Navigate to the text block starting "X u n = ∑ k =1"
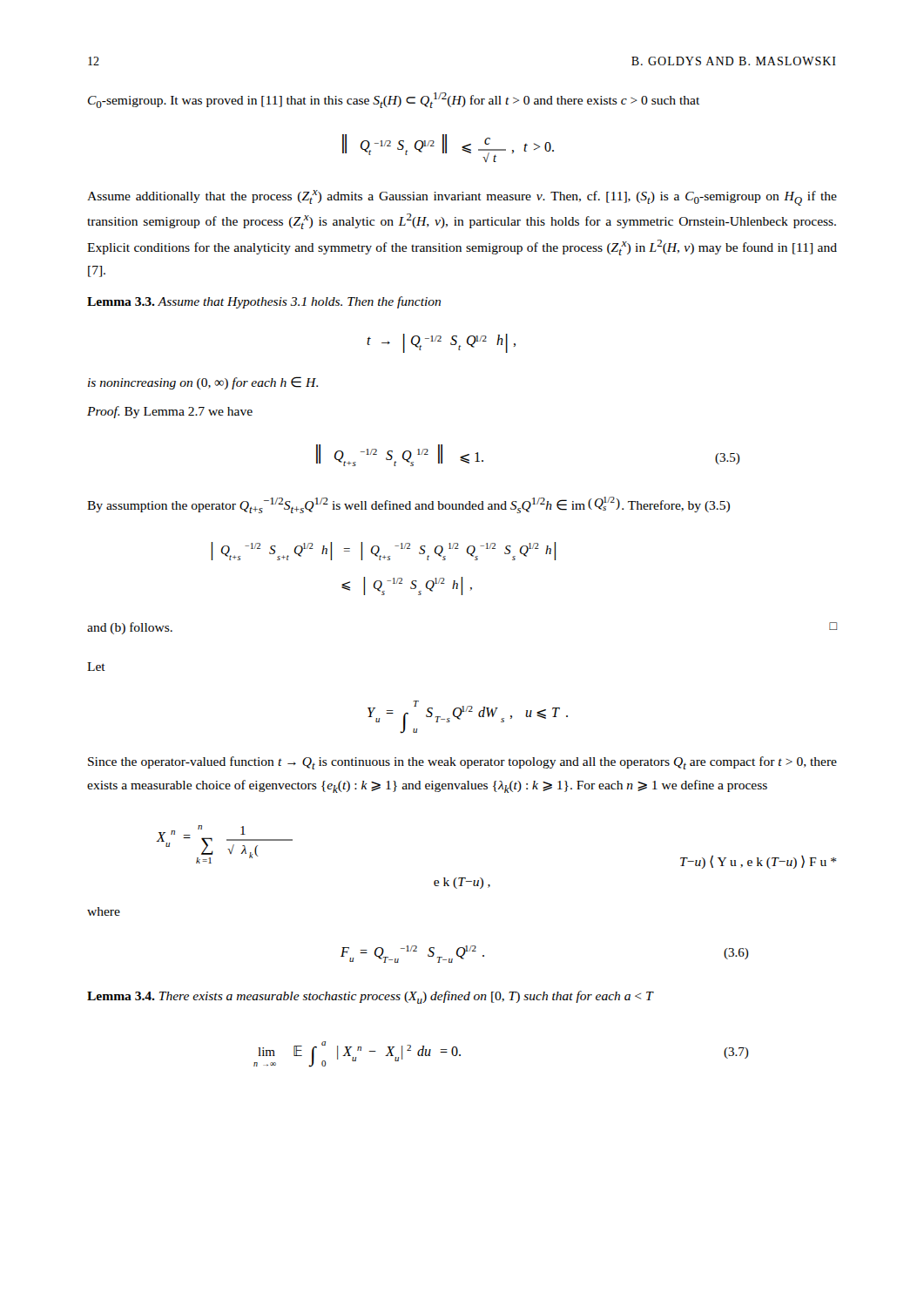This screenshot has width=924, height=1307. point(206,847)
